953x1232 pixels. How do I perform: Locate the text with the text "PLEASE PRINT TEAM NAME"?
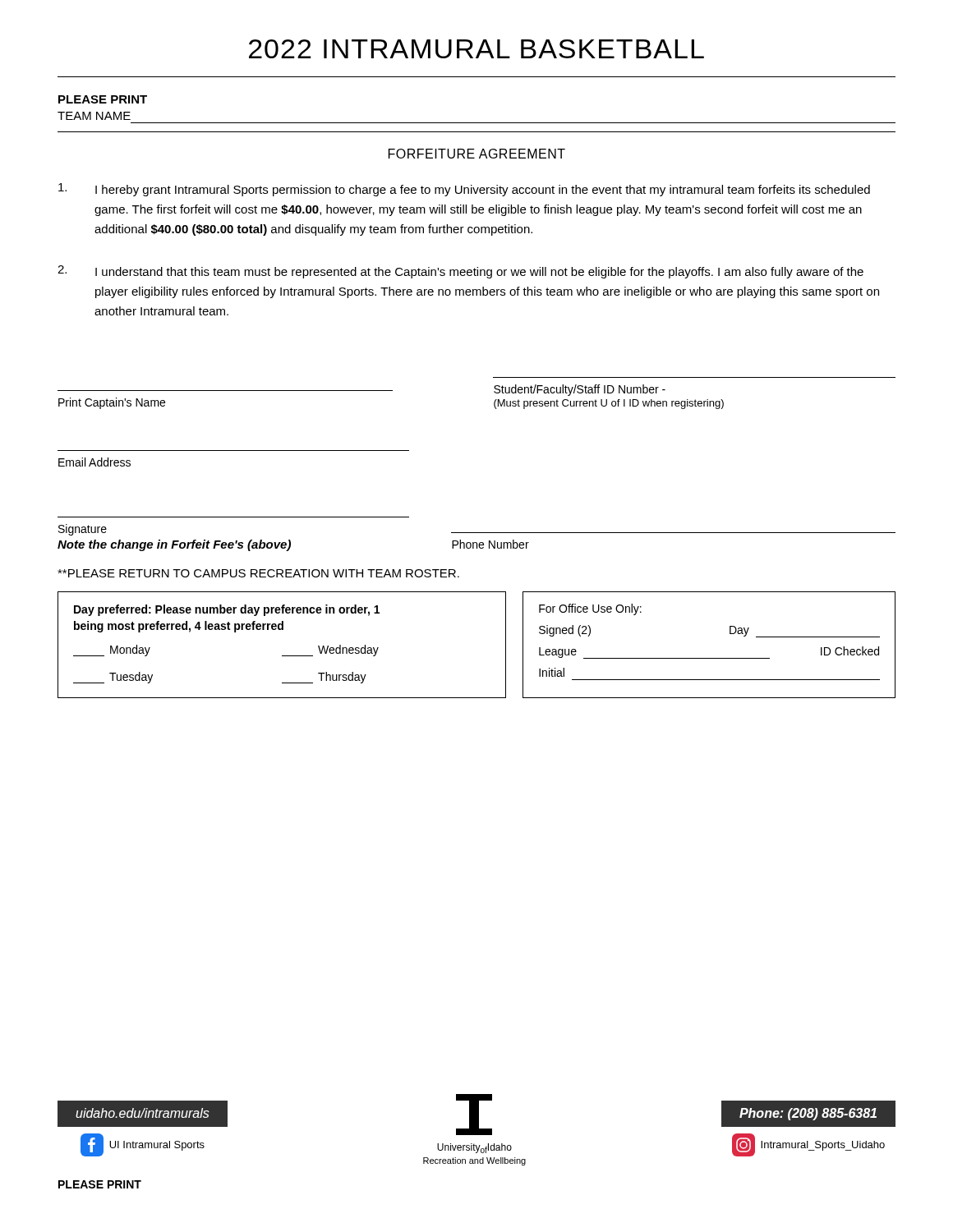pos(103,99)
